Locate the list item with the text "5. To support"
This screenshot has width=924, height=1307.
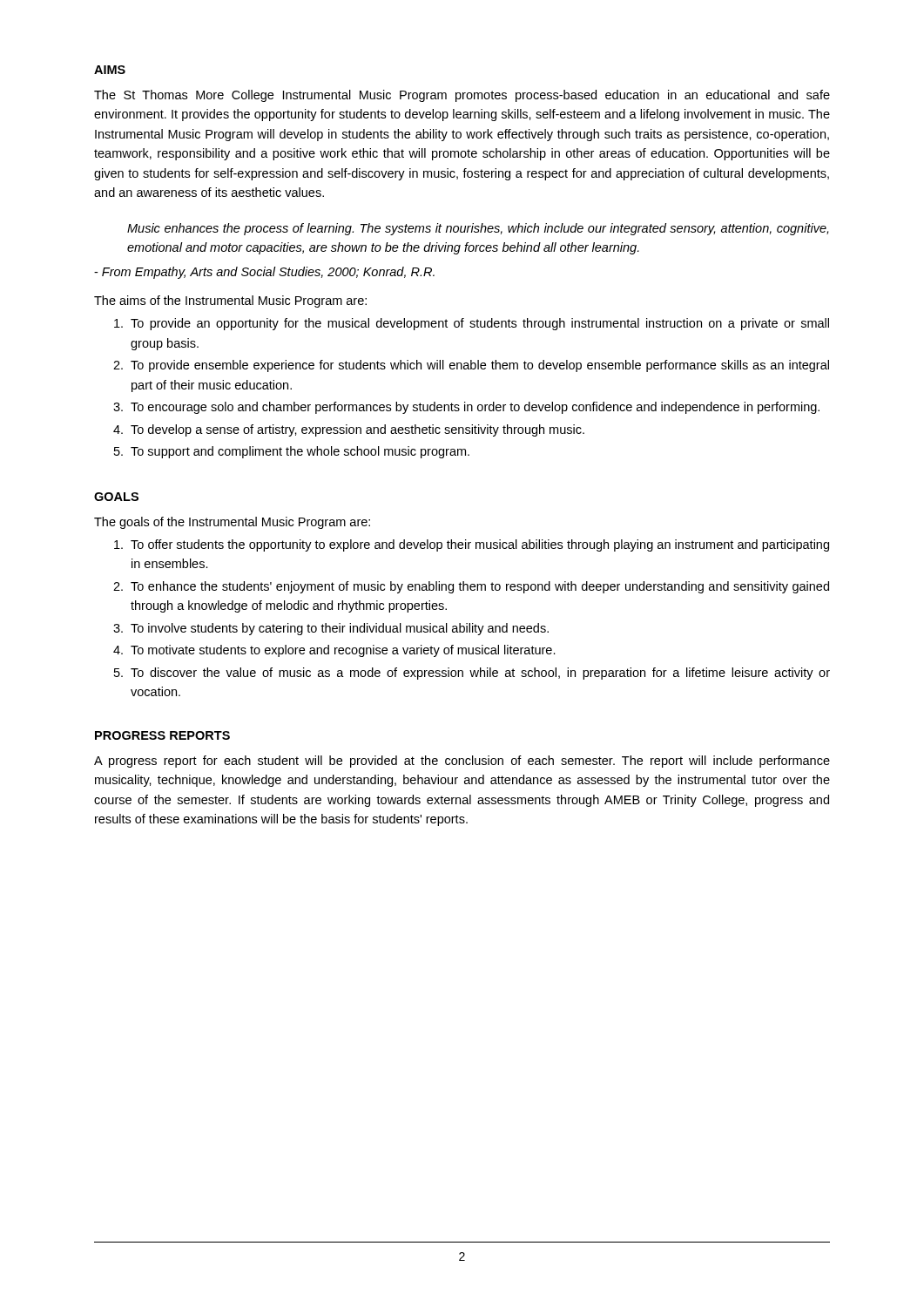point(462,452)
